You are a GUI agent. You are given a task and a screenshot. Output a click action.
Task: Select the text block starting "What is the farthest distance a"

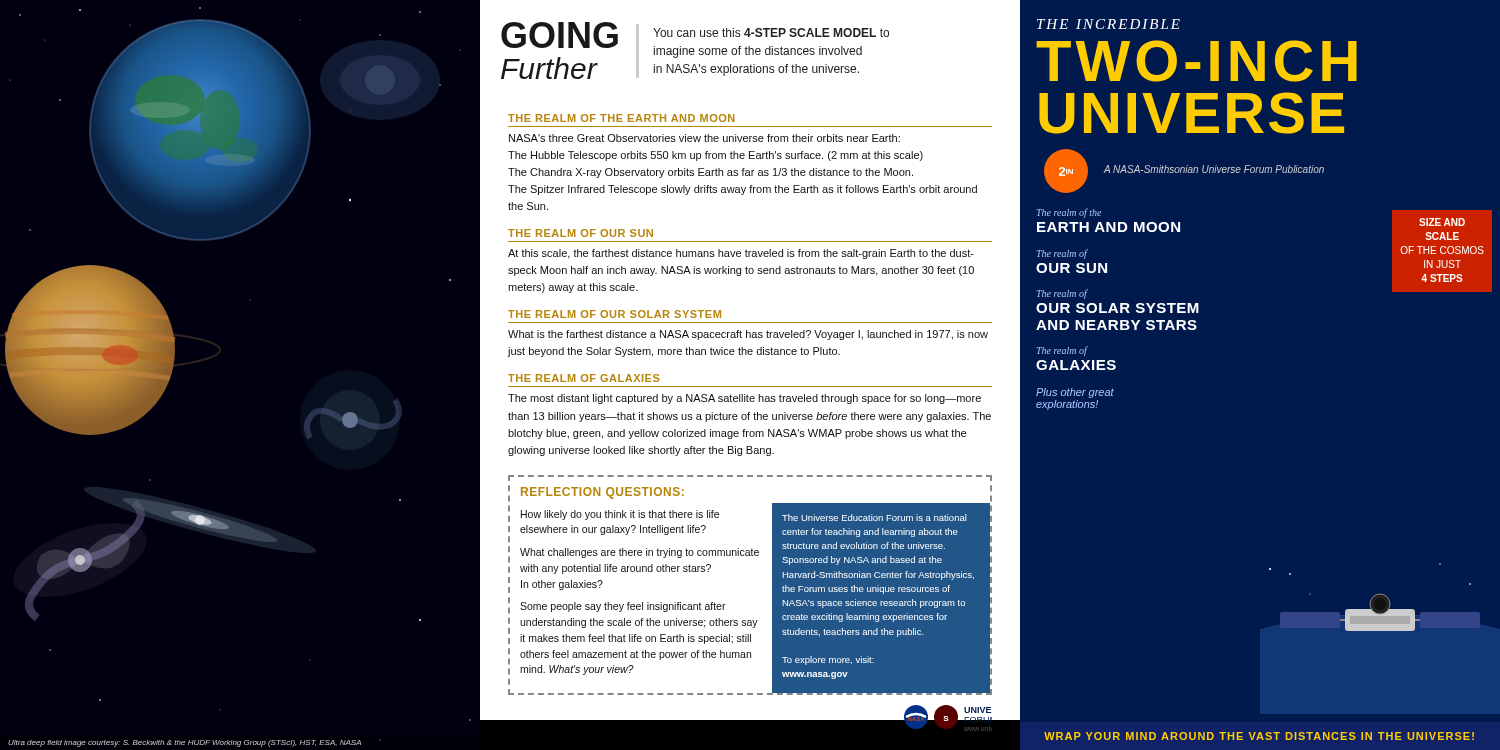click(748, 343)
